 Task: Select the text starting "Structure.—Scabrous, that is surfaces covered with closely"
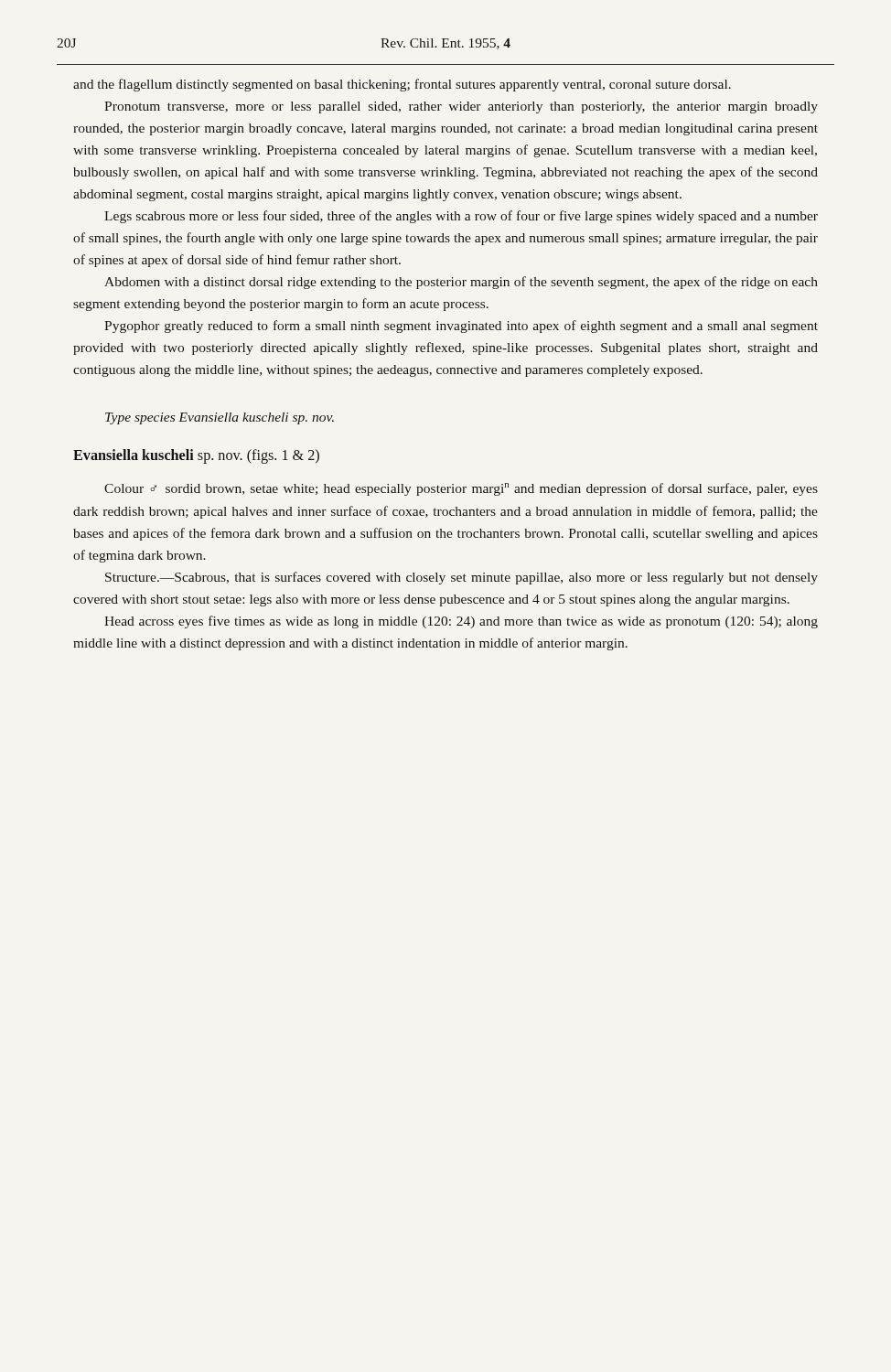[446, 588]
